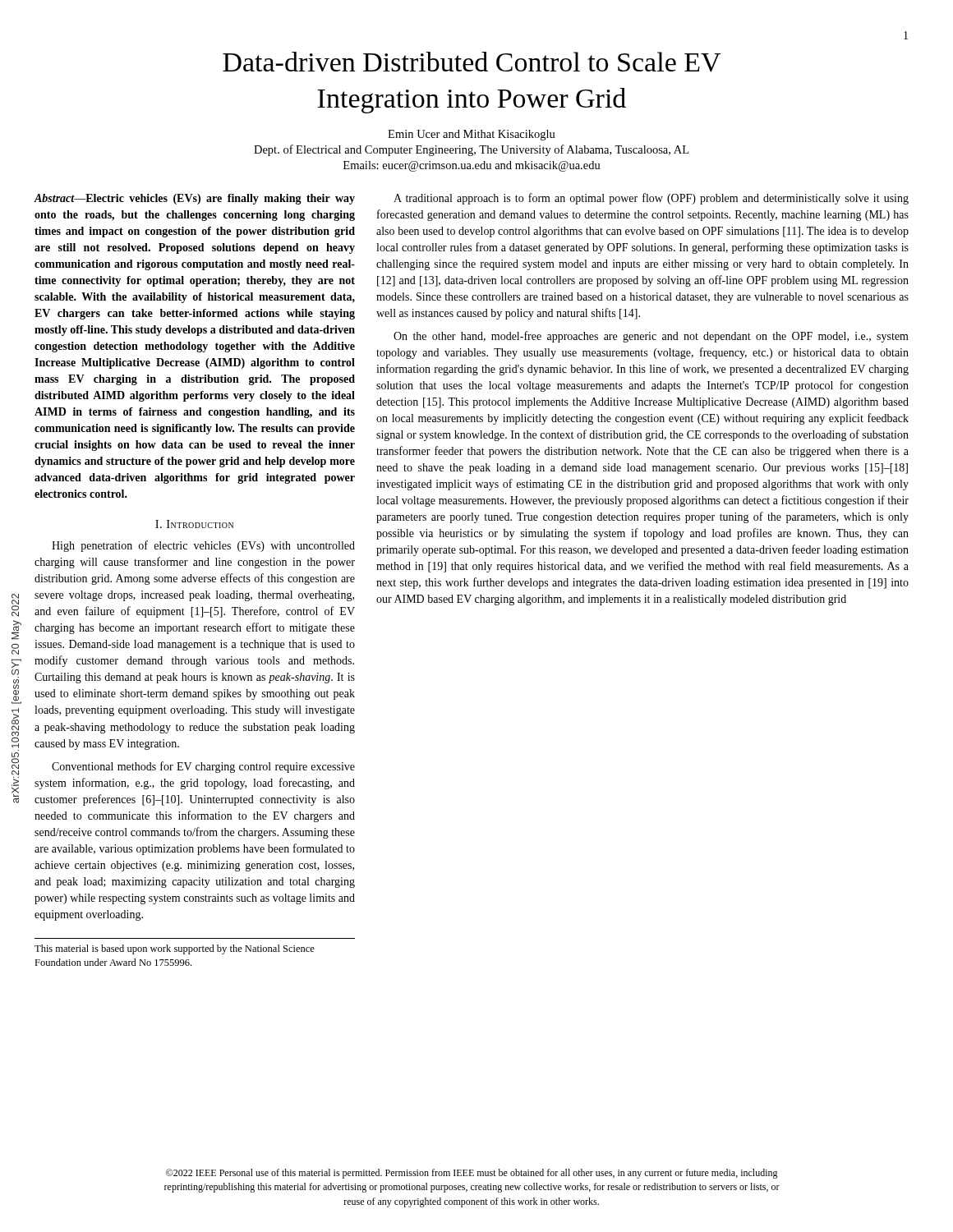Where is the passage that starts "Abstract—Electric vehicles (EVs) are finally making"?
The width and height of the screenshot is (953, 1232).
(195, 347)
